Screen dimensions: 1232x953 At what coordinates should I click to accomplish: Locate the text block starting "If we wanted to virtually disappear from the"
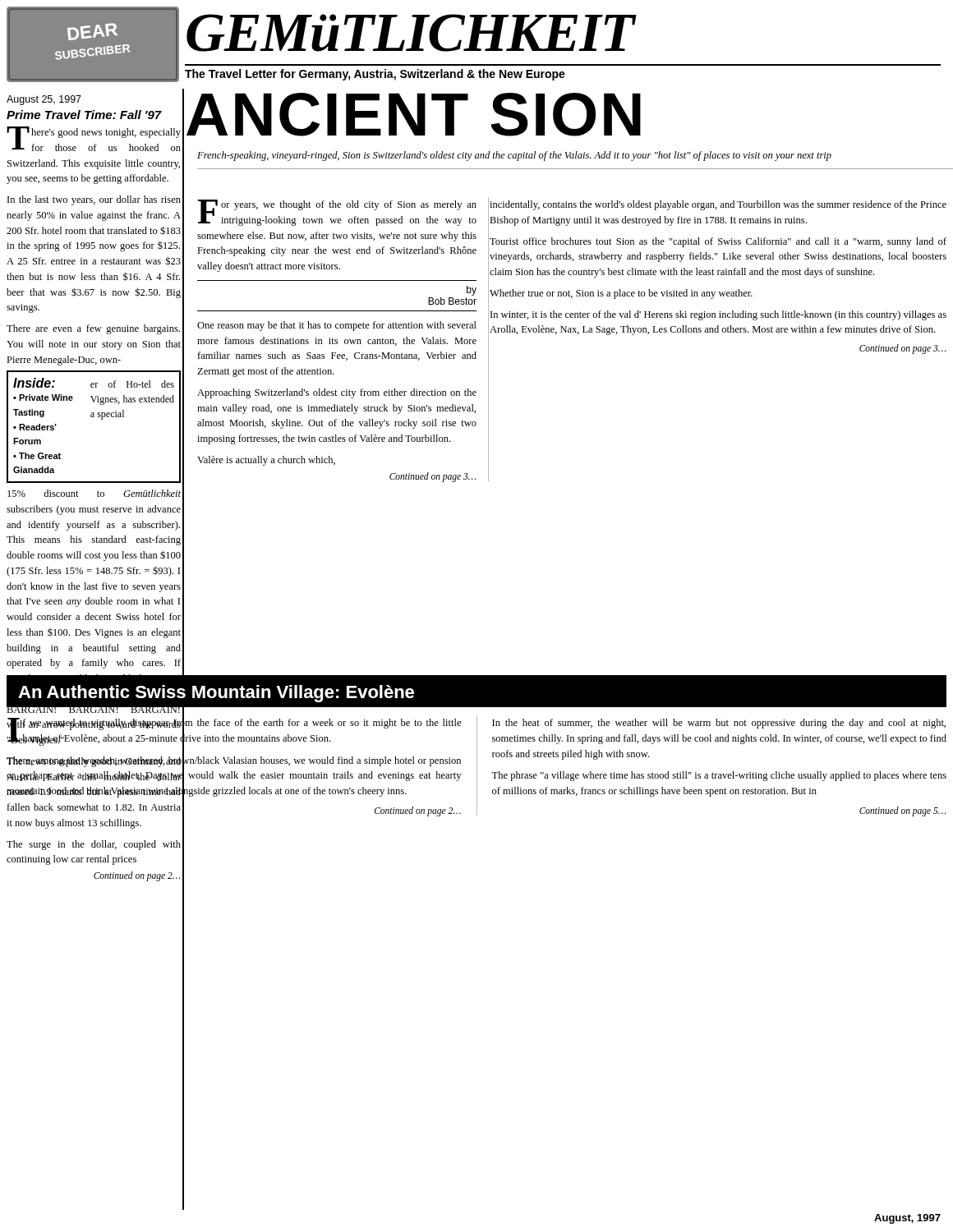tap(234, 731)
